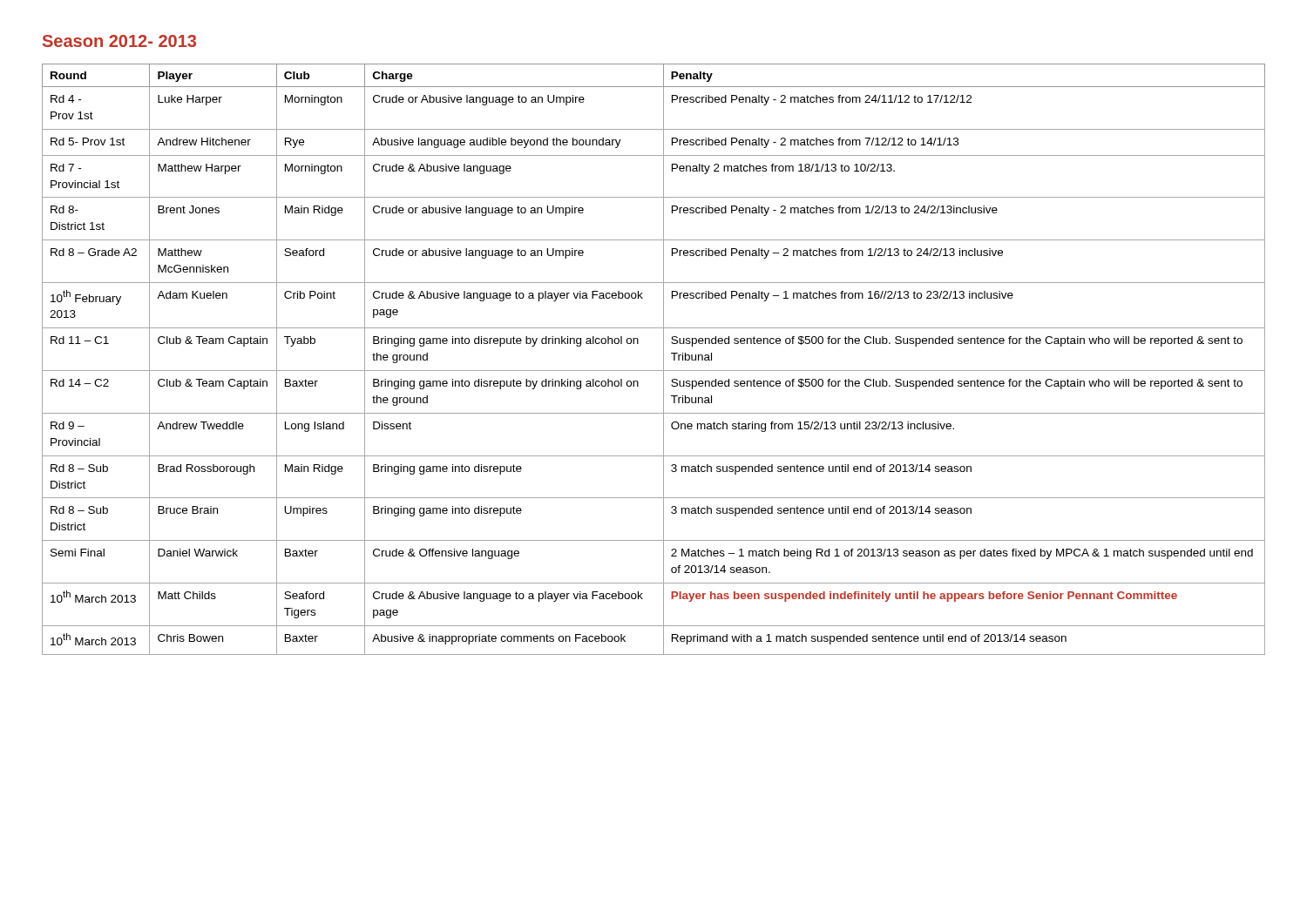Select the title that reads "Season 2012- 2013"

pos(119,41)
